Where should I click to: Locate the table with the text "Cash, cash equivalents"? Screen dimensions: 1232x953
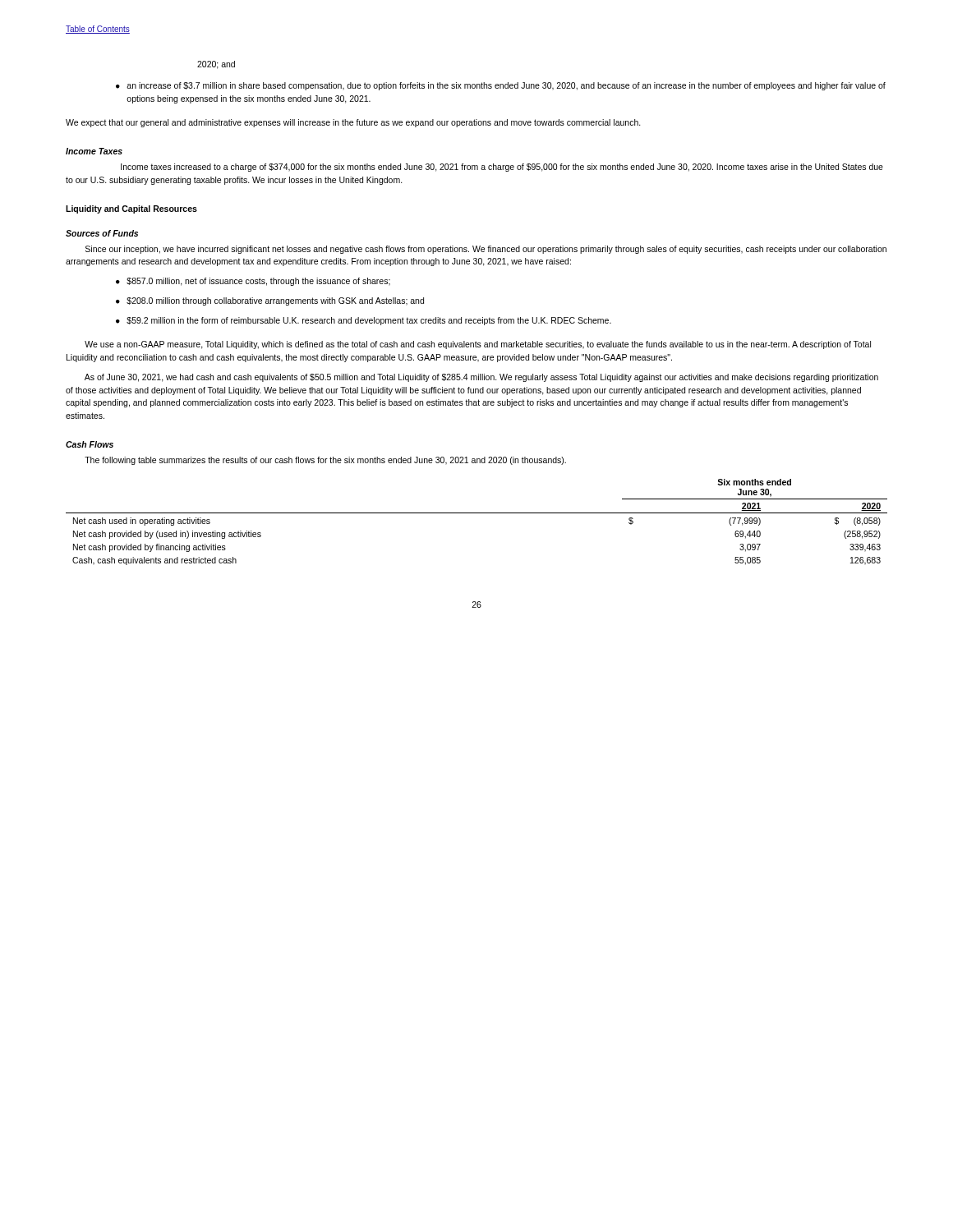[476, 521]
